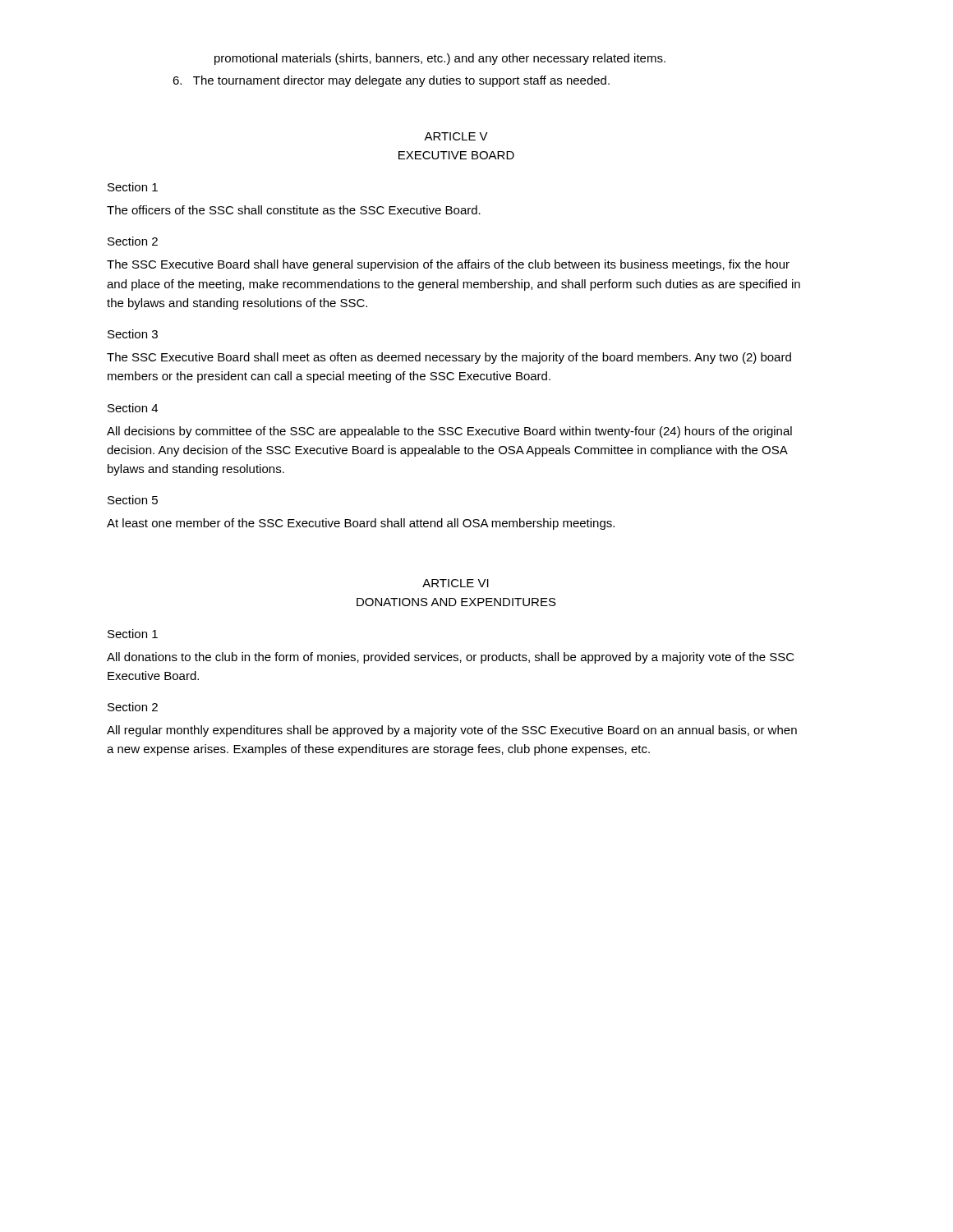This screenshot has height=1232, width=953.
Task: Locate the text block starting "Section 3"
Action: pos(133,334)
